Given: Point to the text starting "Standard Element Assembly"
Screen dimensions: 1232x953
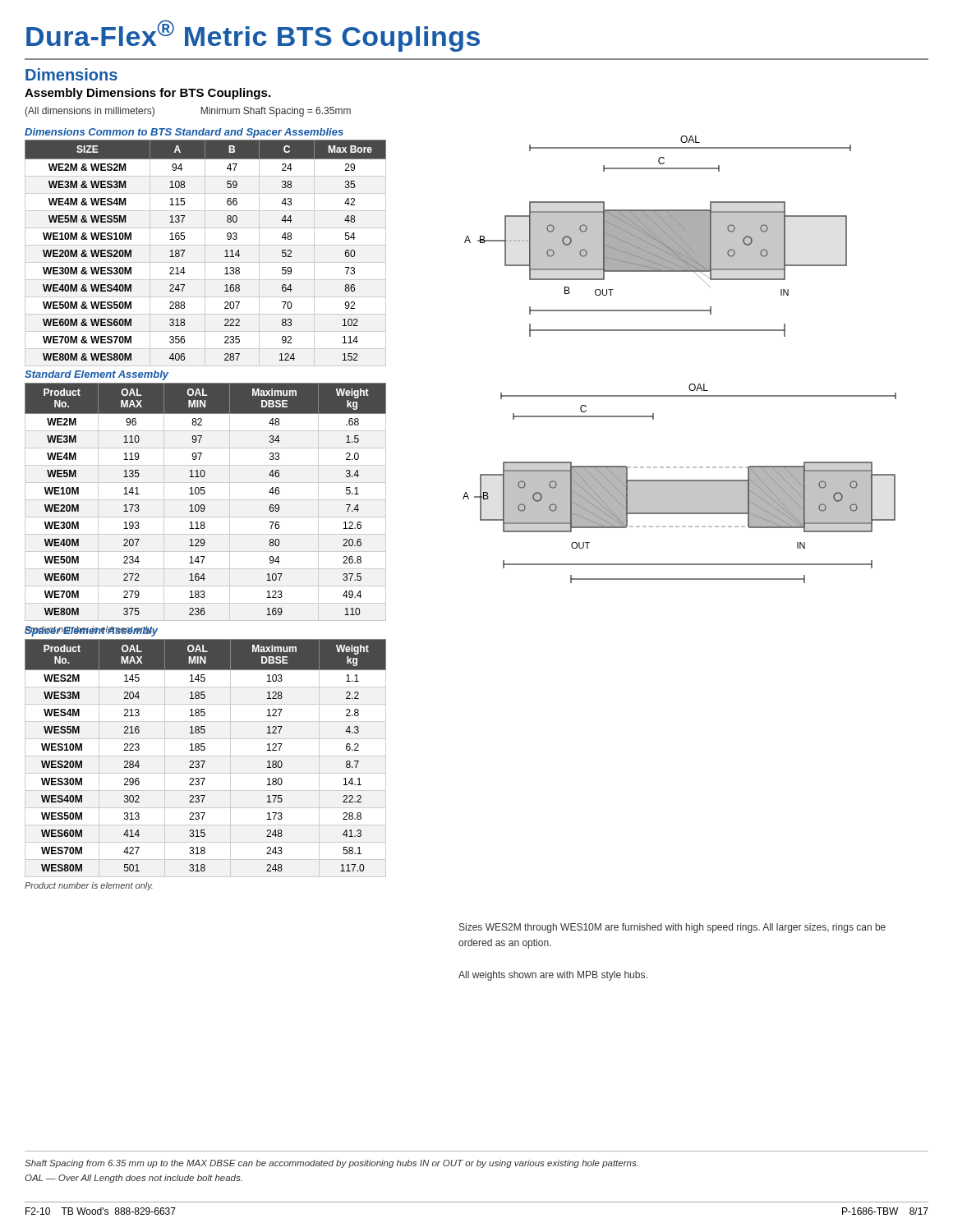Looking at the screenshot, I should click(97, 374).
